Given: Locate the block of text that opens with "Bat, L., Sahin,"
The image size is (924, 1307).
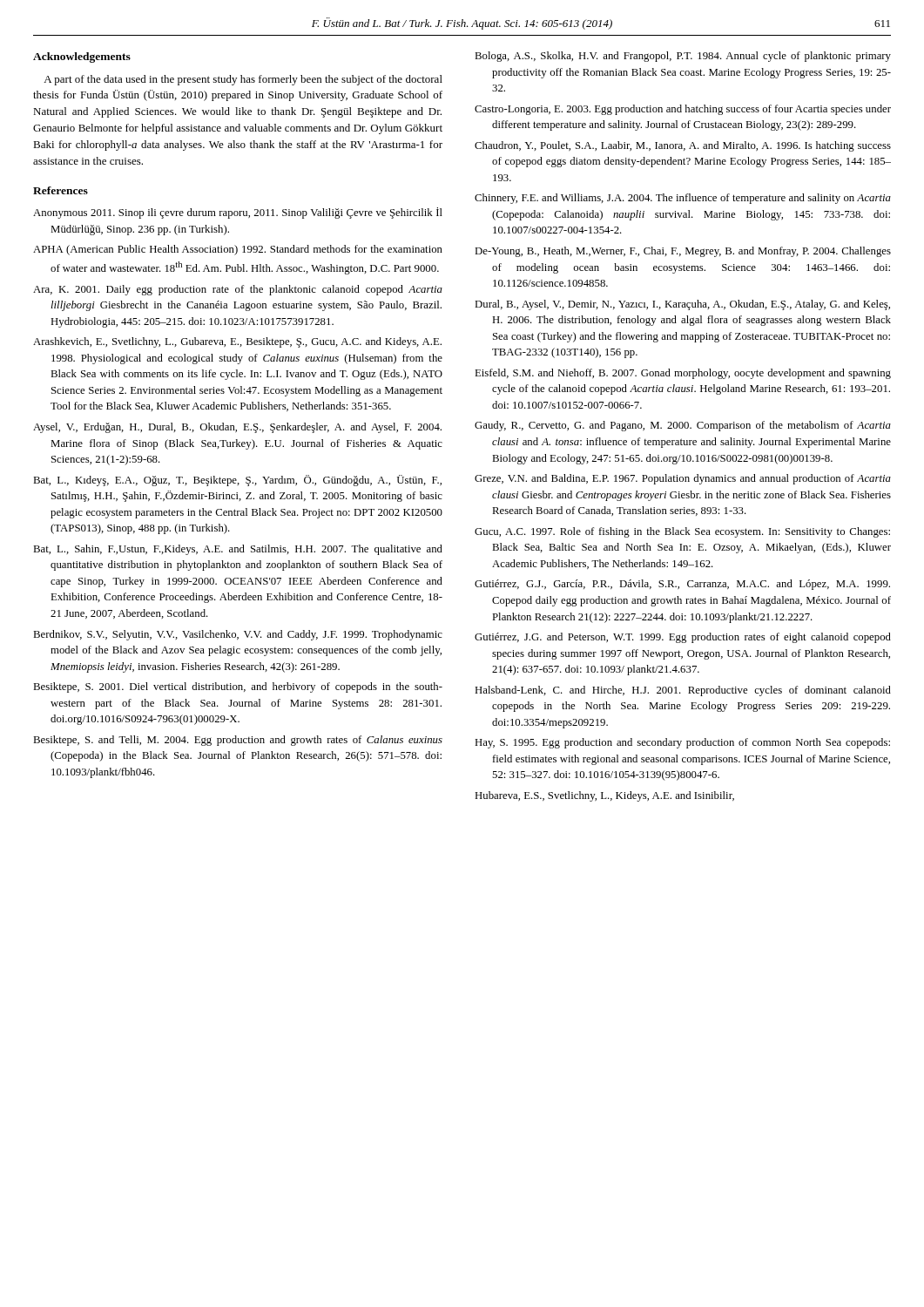Looking at the screenshot, I should pos(238,581).
